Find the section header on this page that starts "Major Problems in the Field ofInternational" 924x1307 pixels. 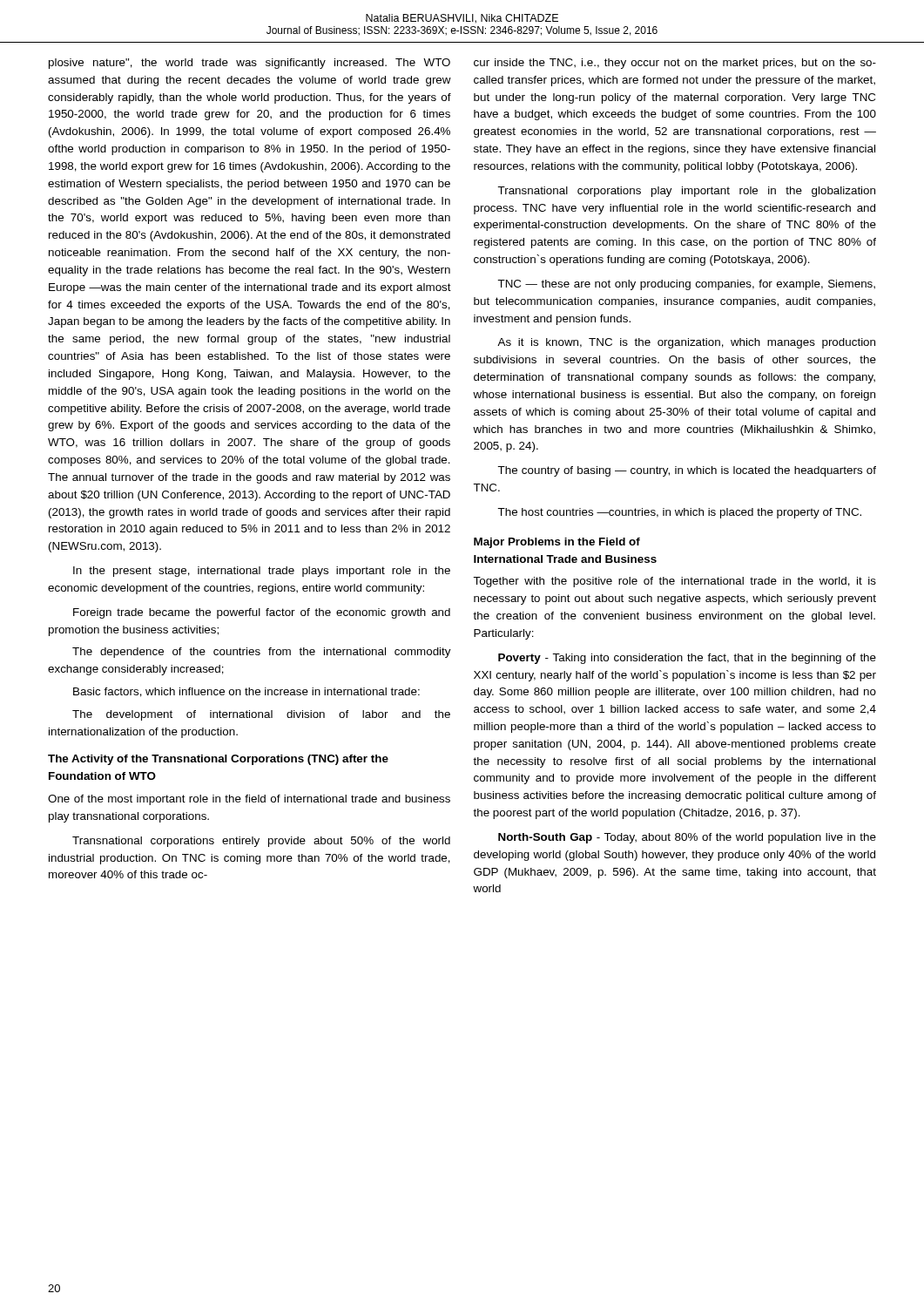[557, 543]
